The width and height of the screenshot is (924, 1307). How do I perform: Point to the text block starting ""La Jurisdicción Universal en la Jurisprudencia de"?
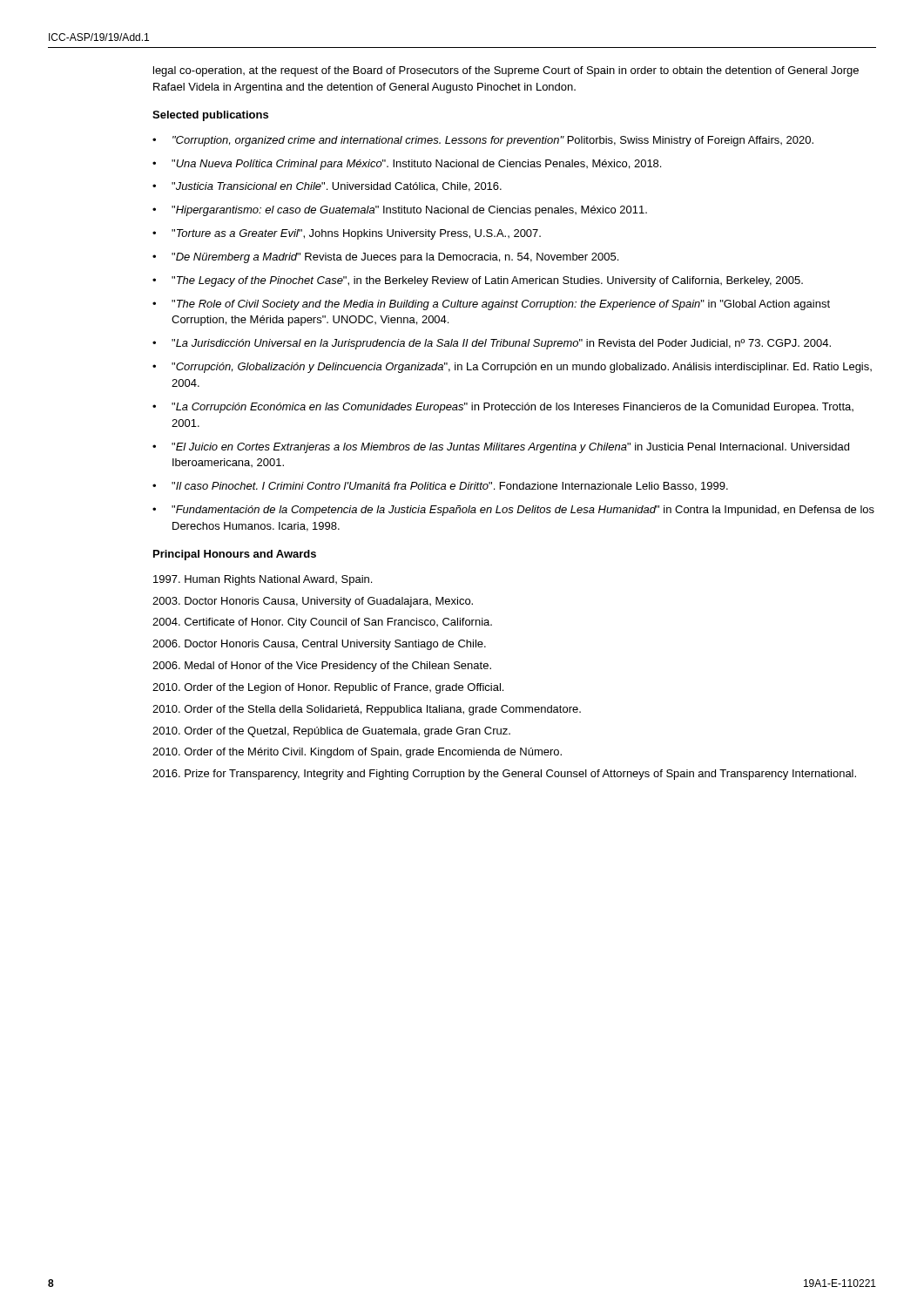tap(502, 343)
